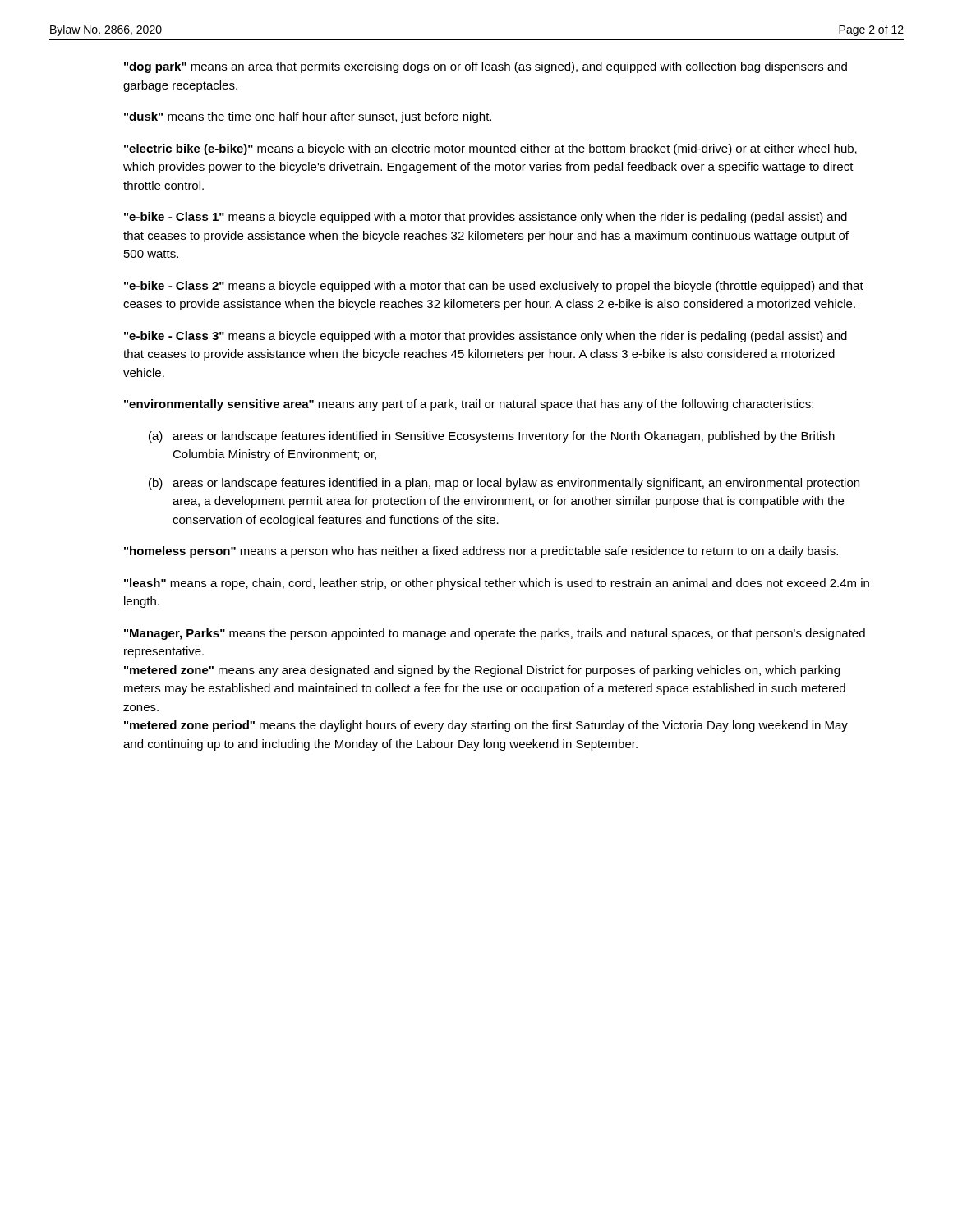Point to the text starting ""e-bike - Class 1""
Screen dimensions: 1232x953
tap(486, 235)
